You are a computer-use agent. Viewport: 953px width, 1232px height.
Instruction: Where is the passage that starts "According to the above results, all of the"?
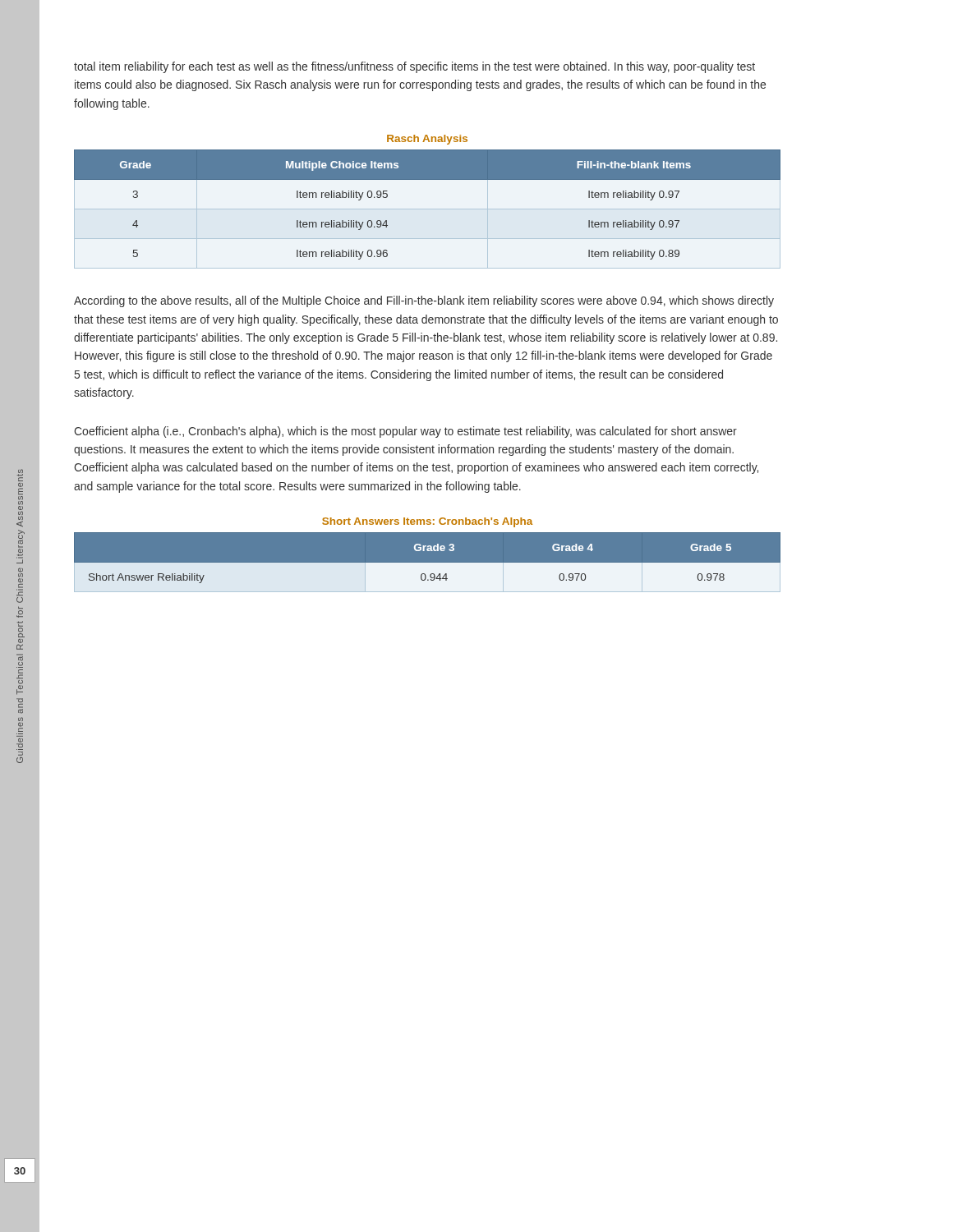point(426,347)
